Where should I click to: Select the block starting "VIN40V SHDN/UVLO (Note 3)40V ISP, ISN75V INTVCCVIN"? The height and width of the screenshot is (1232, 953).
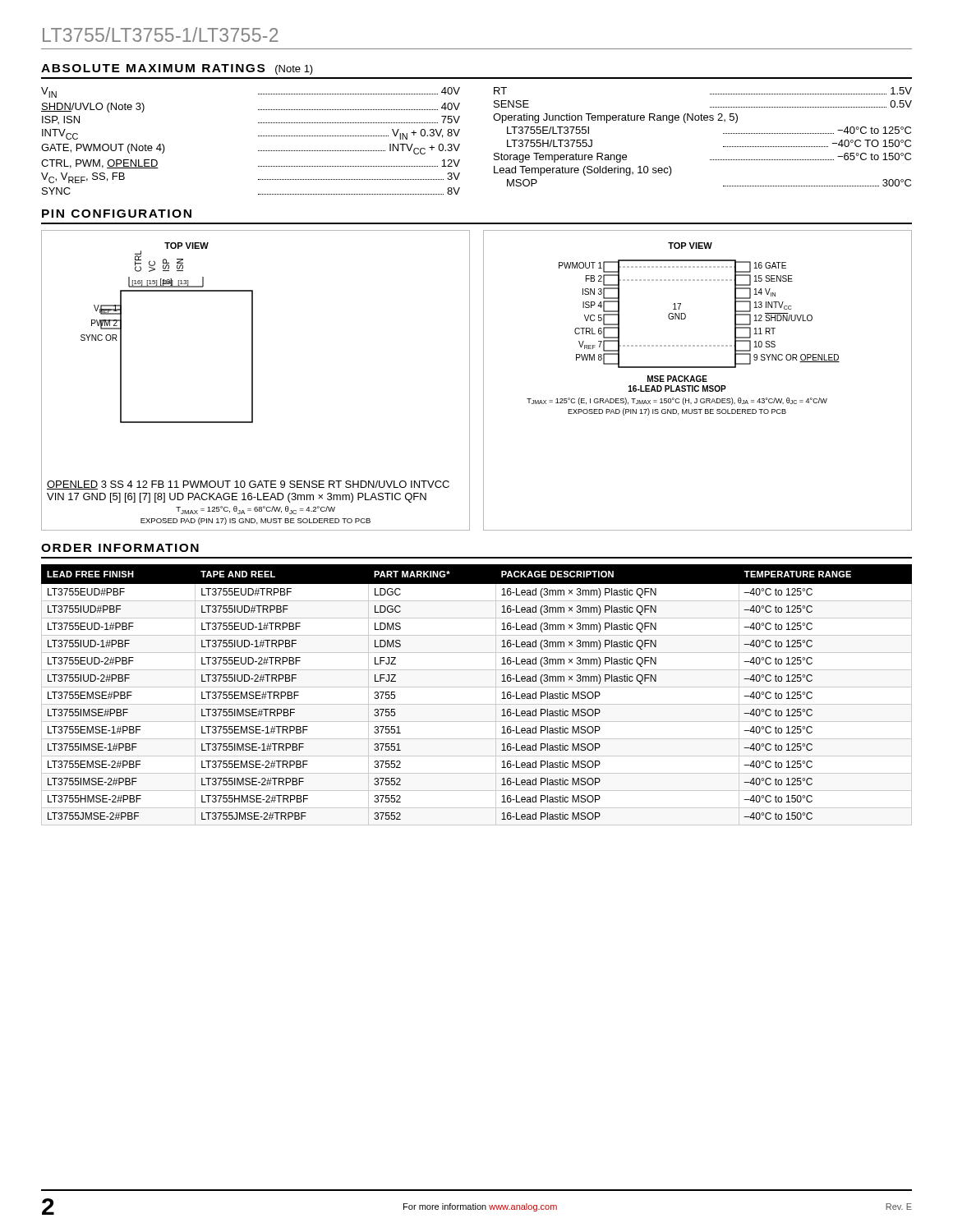[x=46, y=92]
